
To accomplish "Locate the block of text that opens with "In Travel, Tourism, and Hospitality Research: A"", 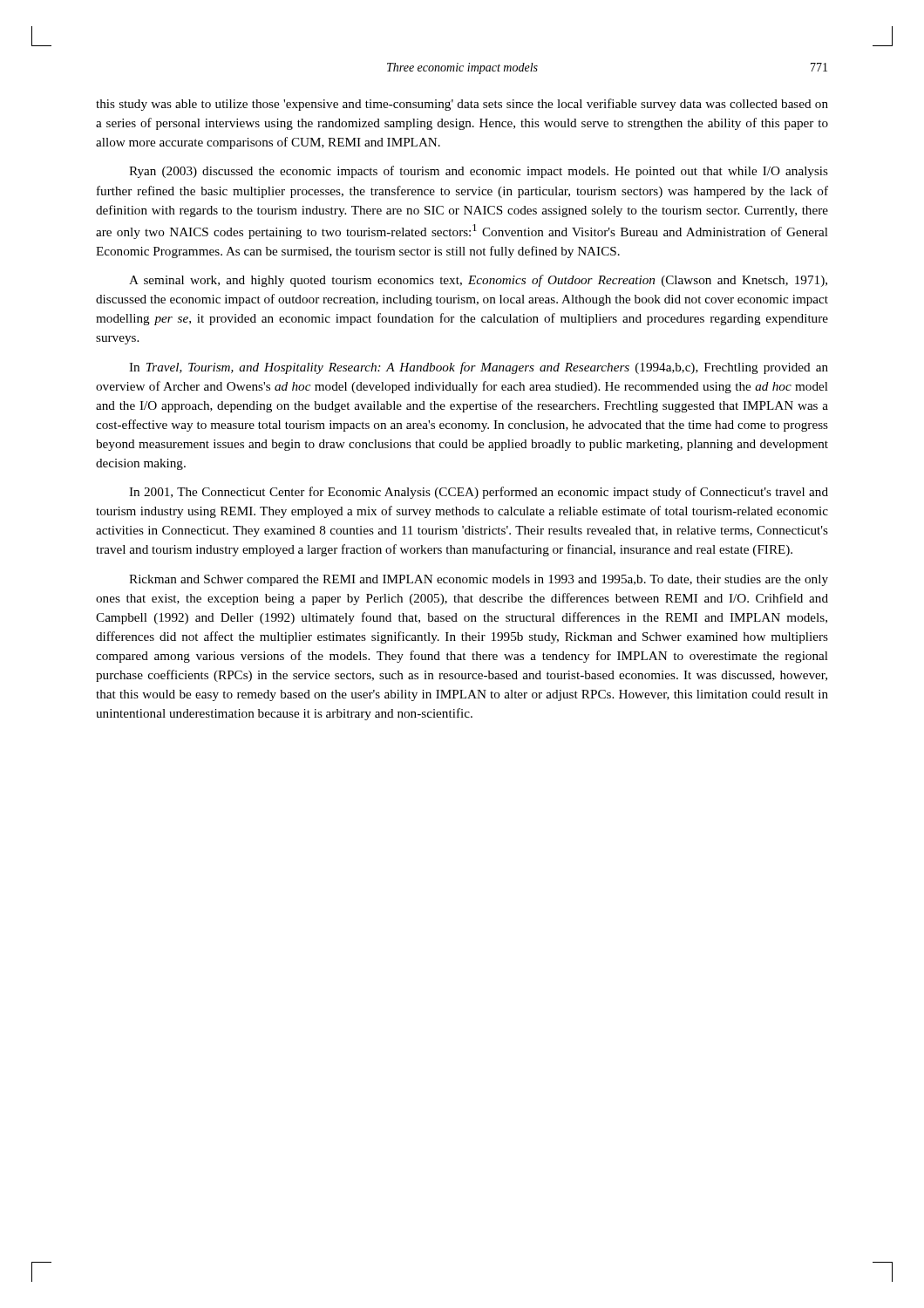I will coord(462,414).
